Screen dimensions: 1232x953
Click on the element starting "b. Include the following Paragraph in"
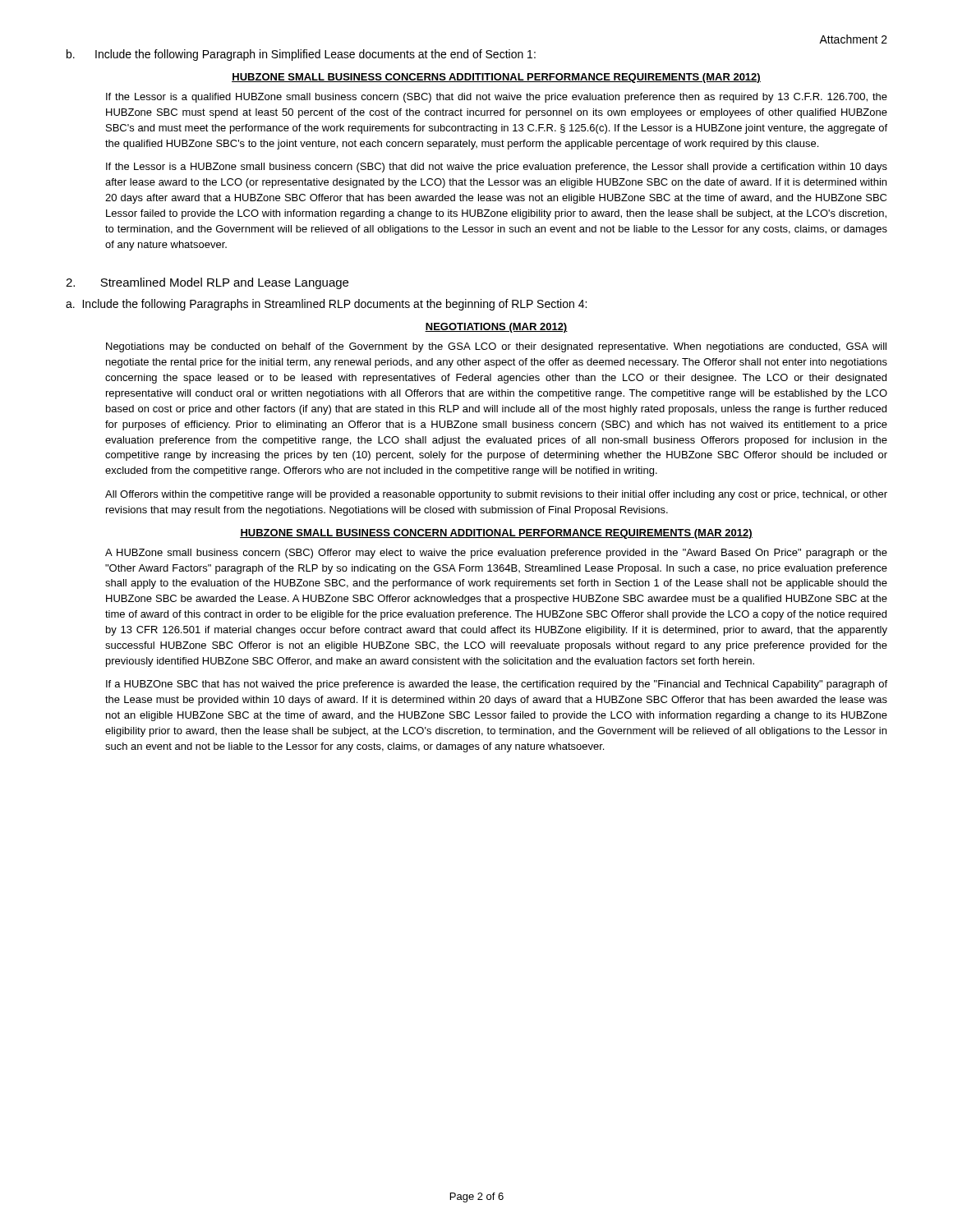pyautogui.click(x=301, y=54)
